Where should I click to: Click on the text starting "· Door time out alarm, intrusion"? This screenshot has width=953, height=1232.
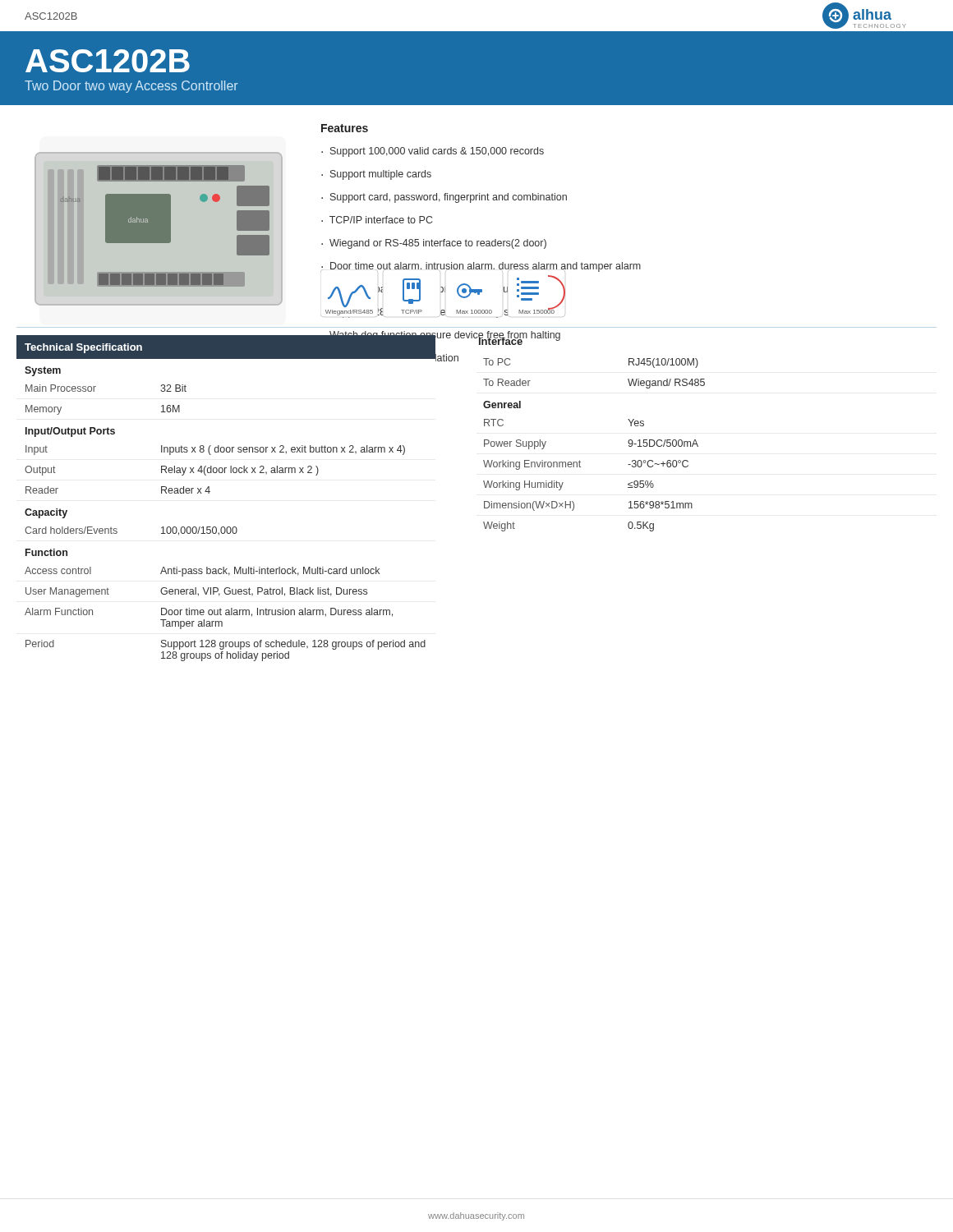point(481,267)
